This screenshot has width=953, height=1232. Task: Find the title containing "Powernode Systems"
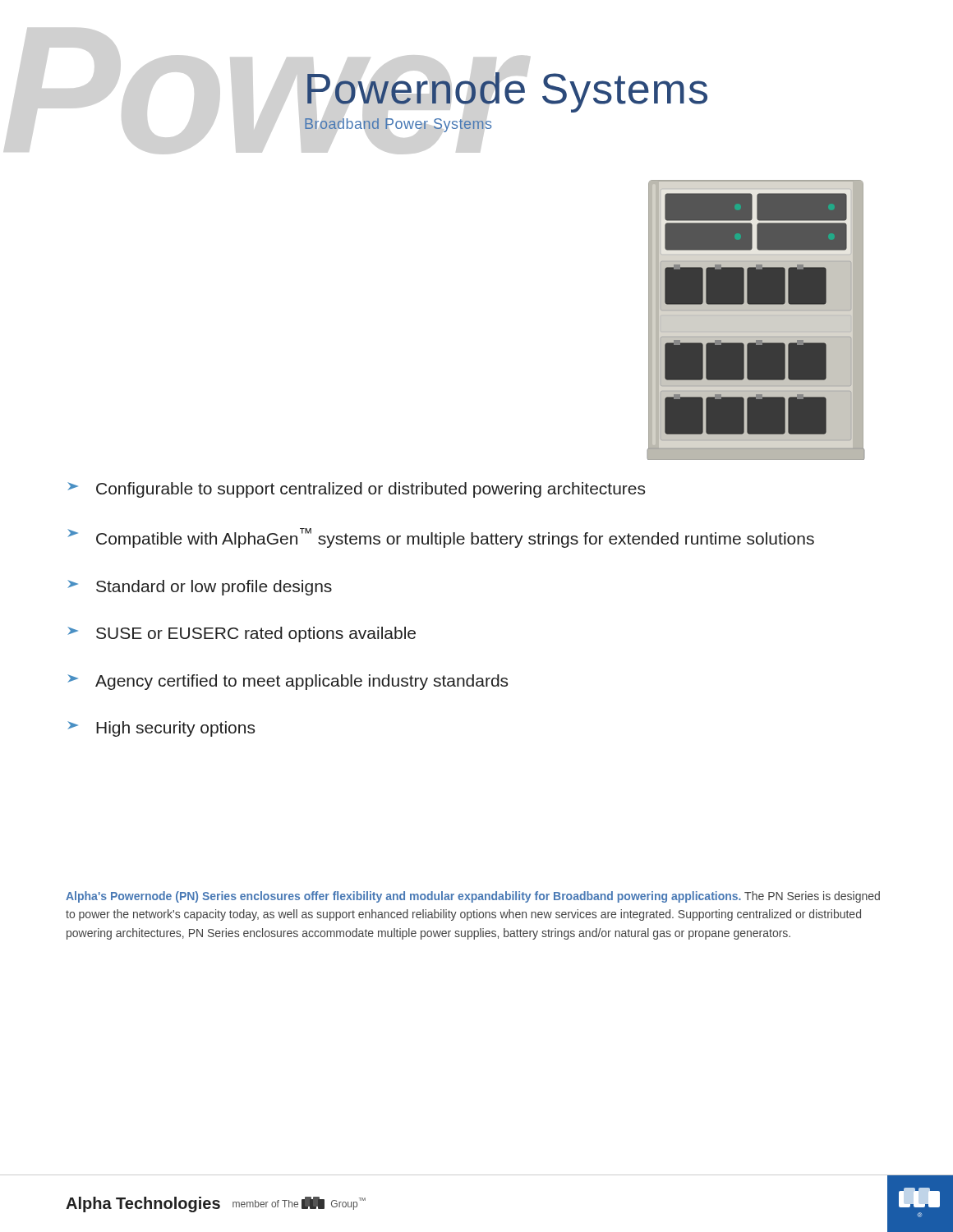click(x=507, y=89)
